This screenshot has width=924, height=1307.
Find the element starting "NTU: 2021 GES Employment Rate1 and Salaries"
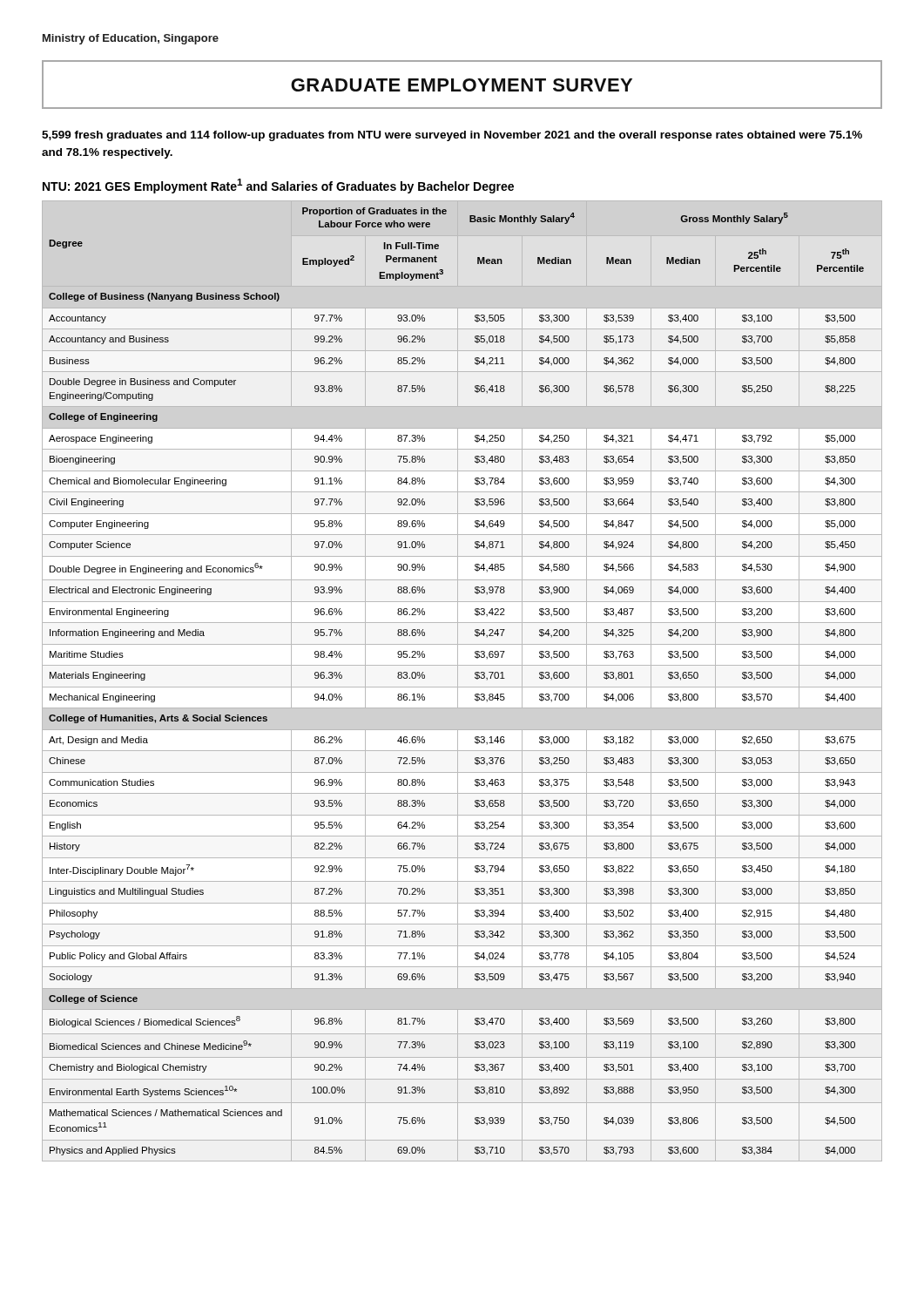click(x=278, y=185)
